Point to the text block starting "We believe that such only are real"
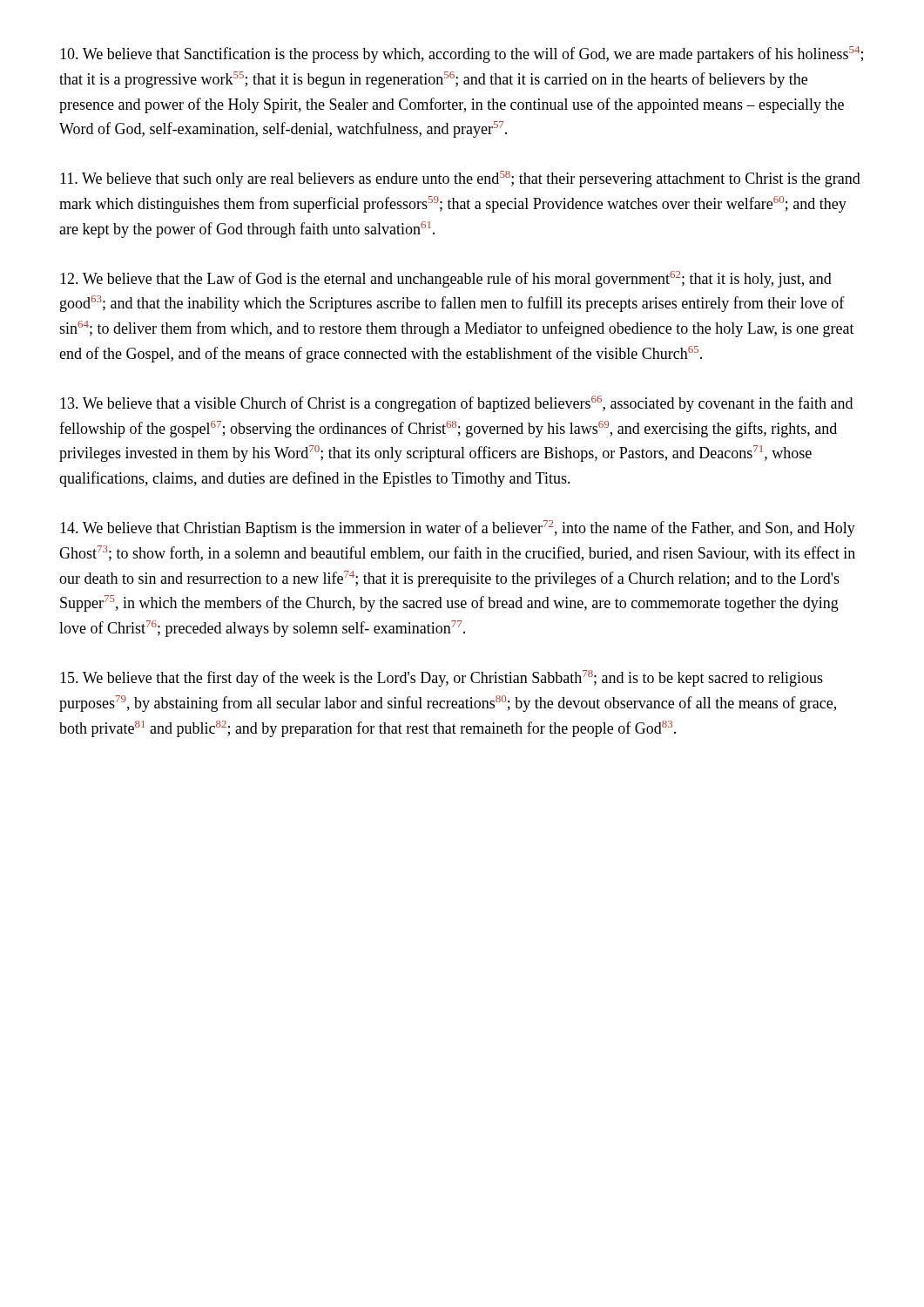Image resolution: width=924 pixels, height=1307 pixels. [460, 203]
